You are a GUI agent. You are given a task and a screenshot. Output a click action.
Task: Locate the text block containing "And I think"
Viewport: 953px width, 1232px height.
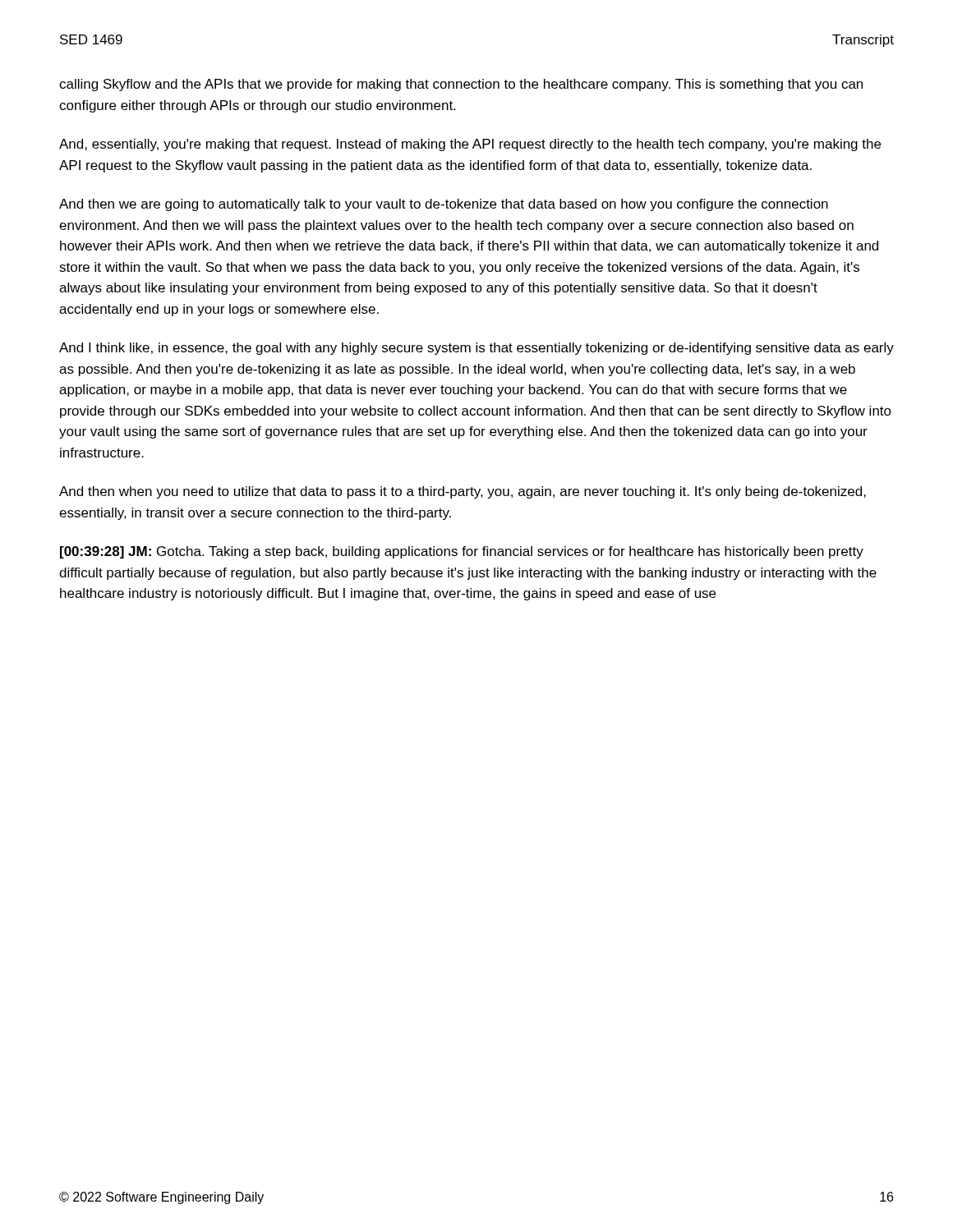point(476,400)
